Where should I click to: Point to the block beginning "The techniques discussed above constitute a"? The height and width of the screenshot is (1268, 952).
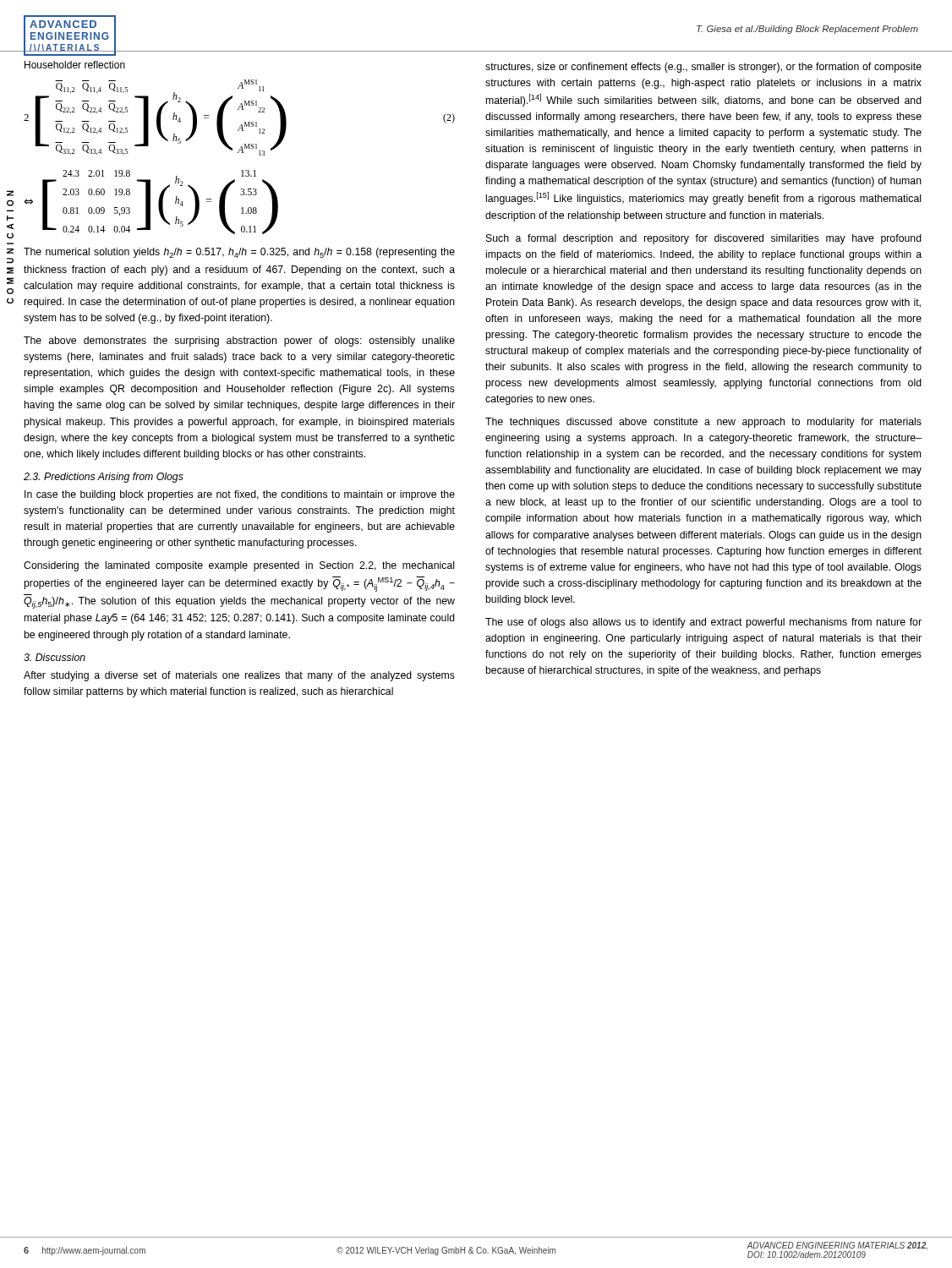pyautogui.click(x=703, y=510)
